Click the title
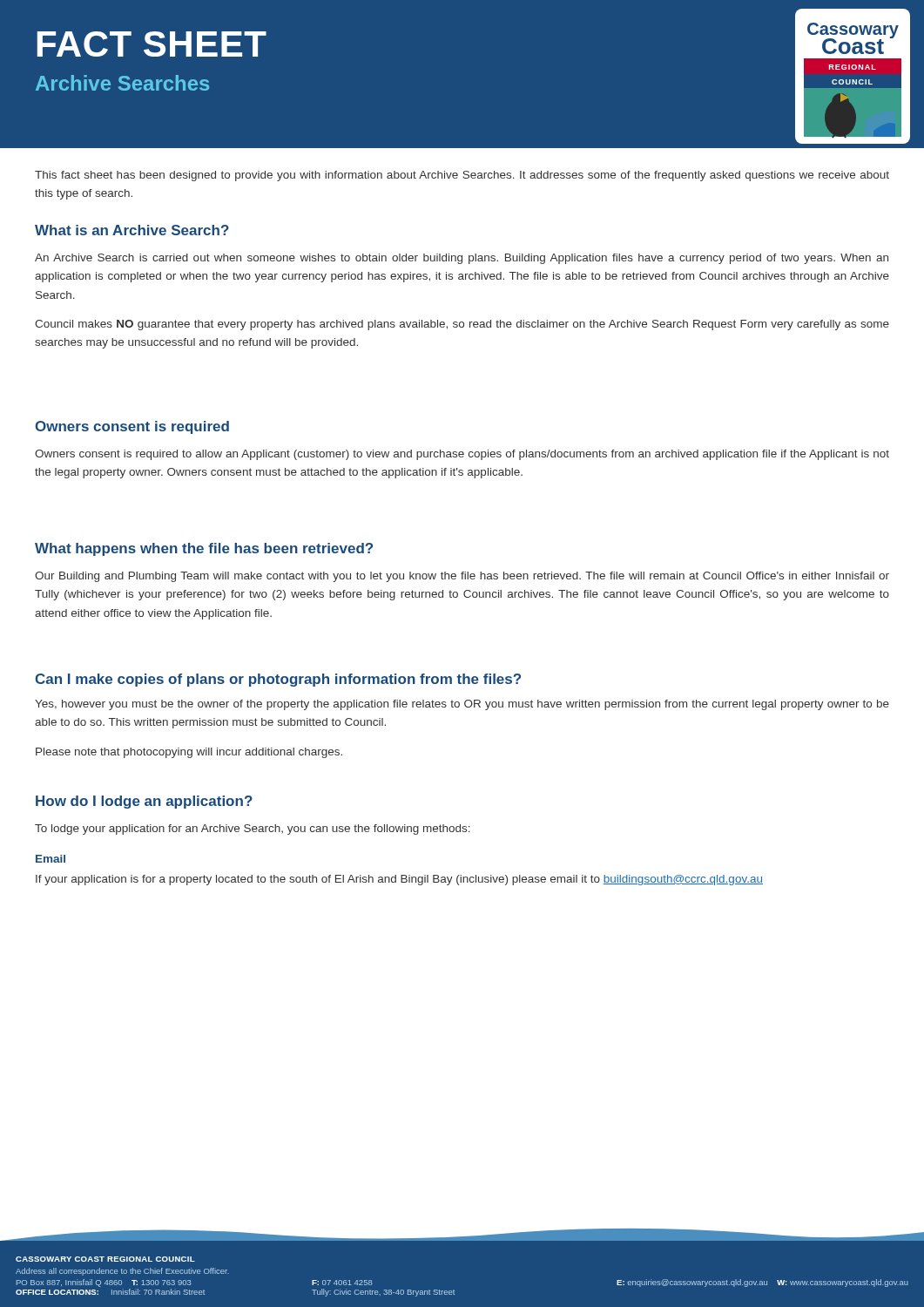This screenshot has width=924, height=1307. coord(462,72)
